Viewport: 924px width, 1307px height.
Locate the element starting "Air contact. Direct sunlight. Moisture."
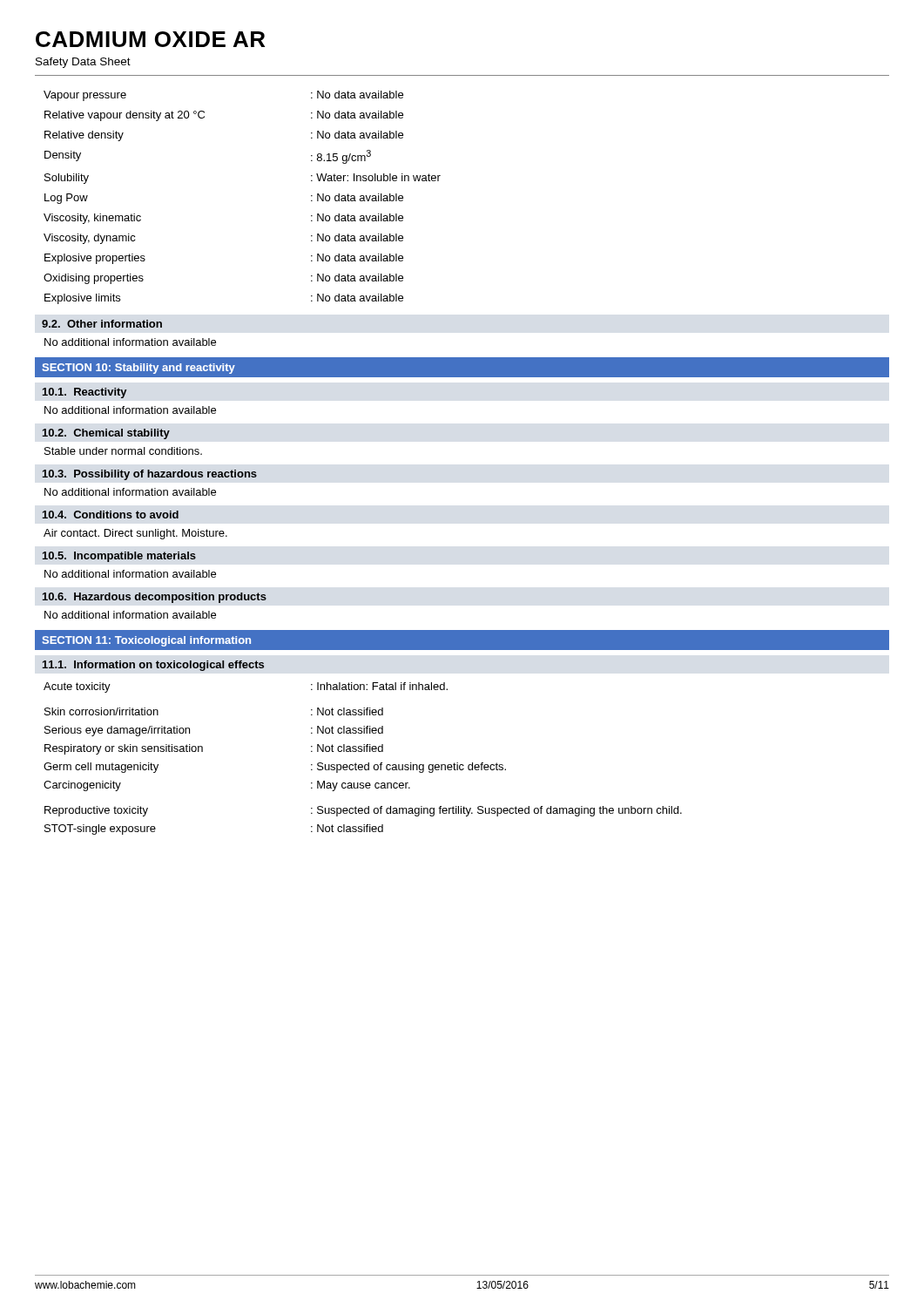coord(136,533)
